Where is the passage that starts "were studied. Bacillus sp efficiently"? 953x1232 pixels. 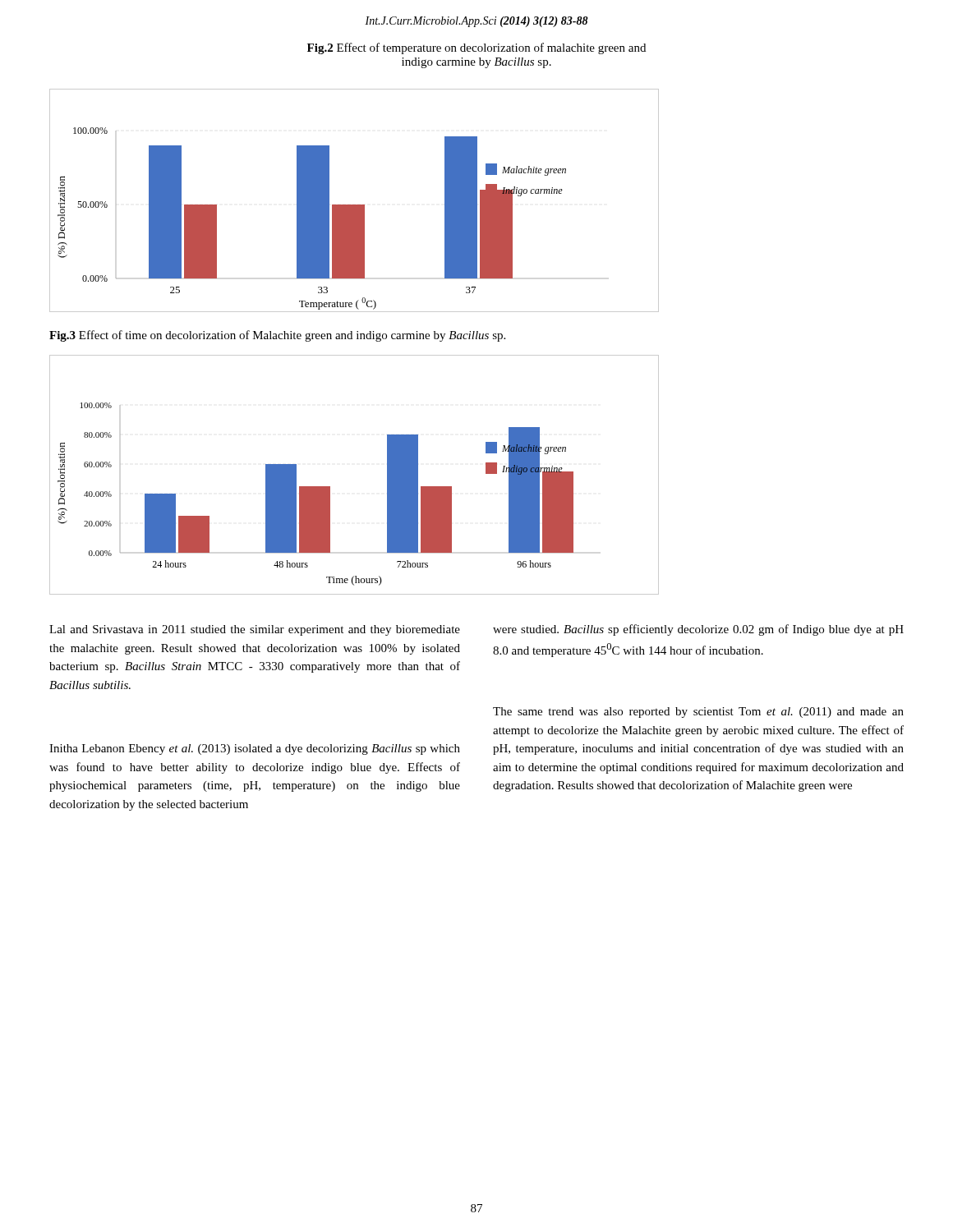(x=698, y=640)
